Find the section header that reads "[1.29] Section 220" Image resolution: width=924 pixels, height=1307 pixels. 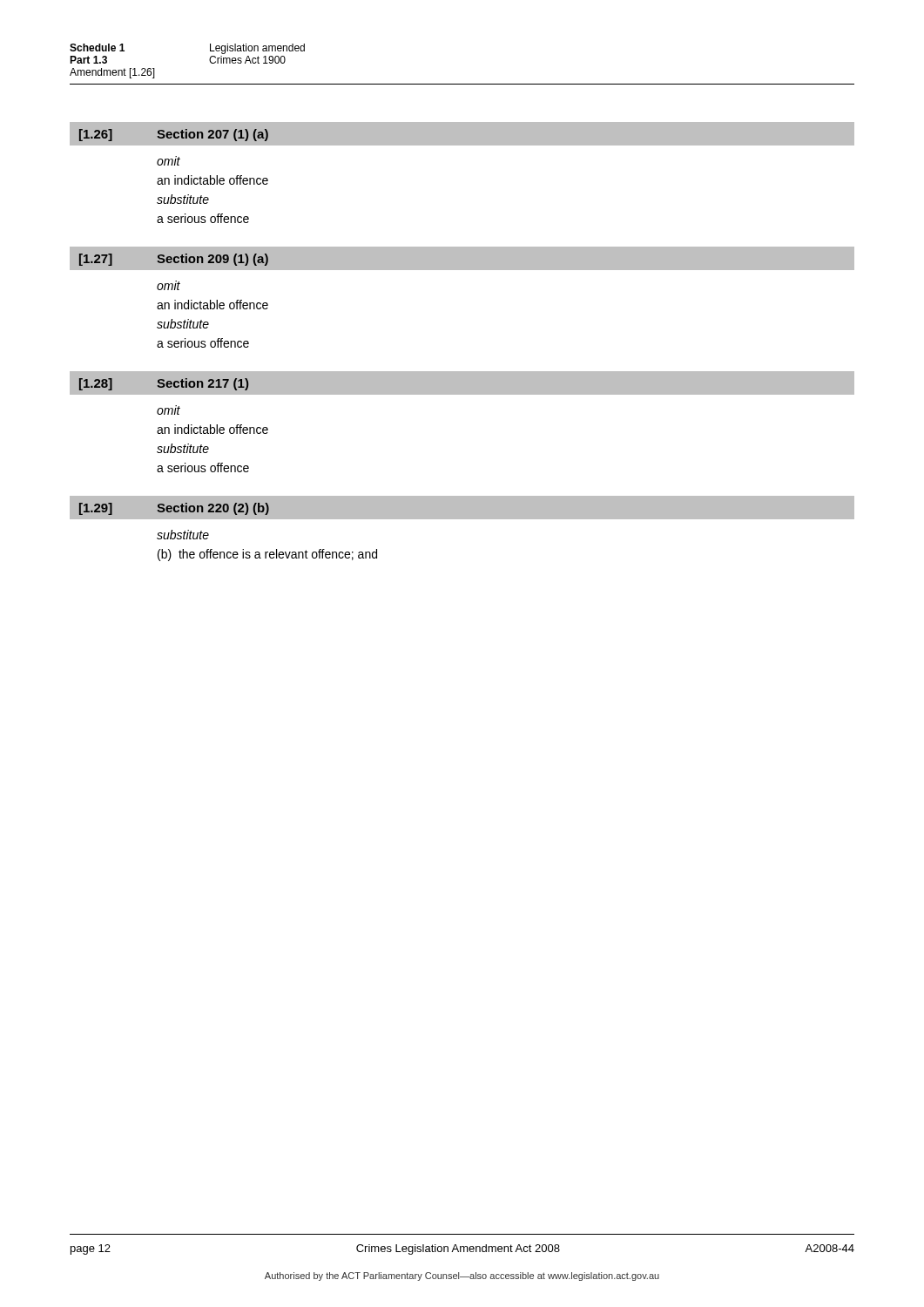[x=462, y=528]
